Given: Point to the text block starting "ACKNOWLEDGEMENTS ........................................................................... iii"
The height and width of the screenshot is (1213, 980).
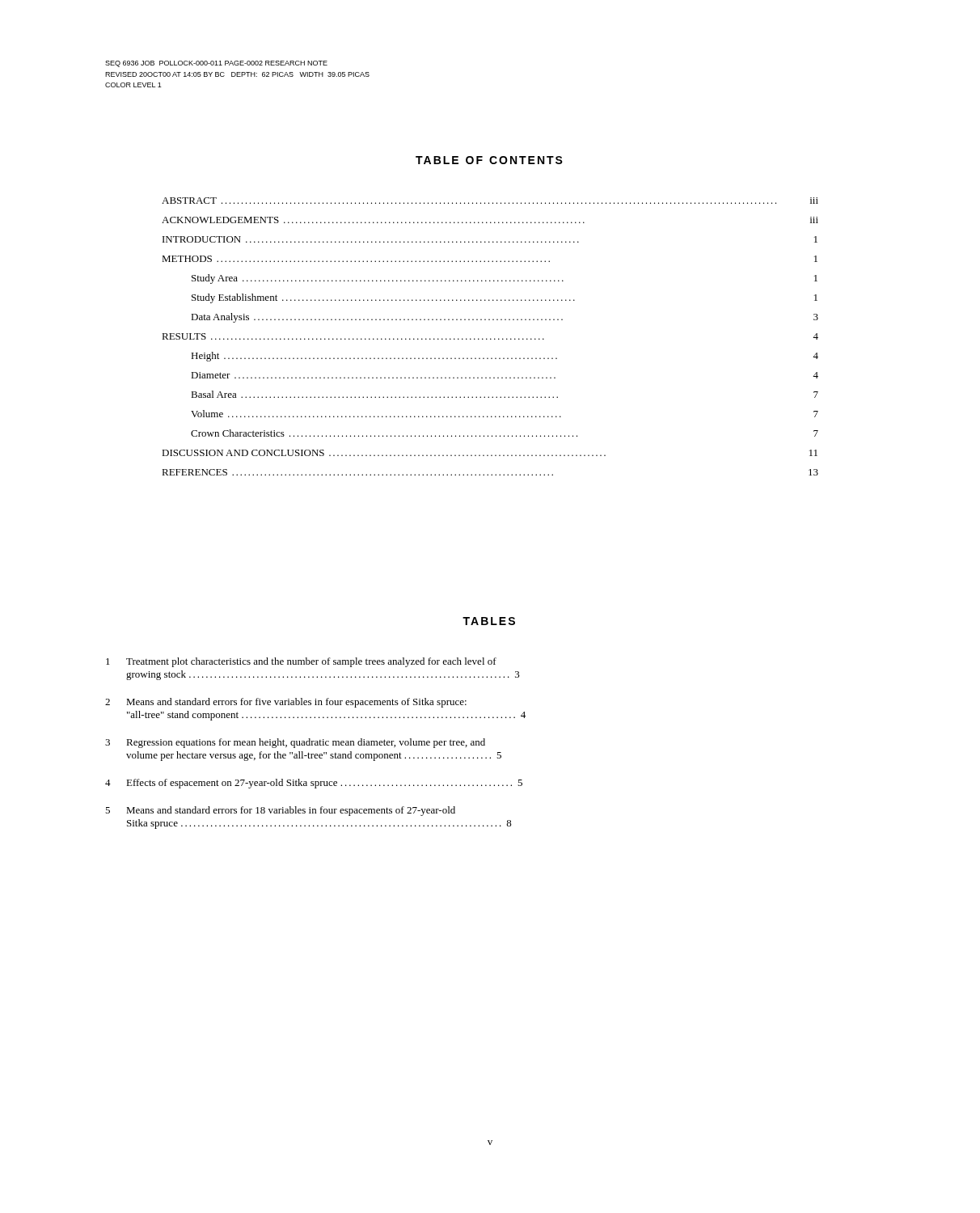Looking at the screenshot, I should tap(490, 221).
